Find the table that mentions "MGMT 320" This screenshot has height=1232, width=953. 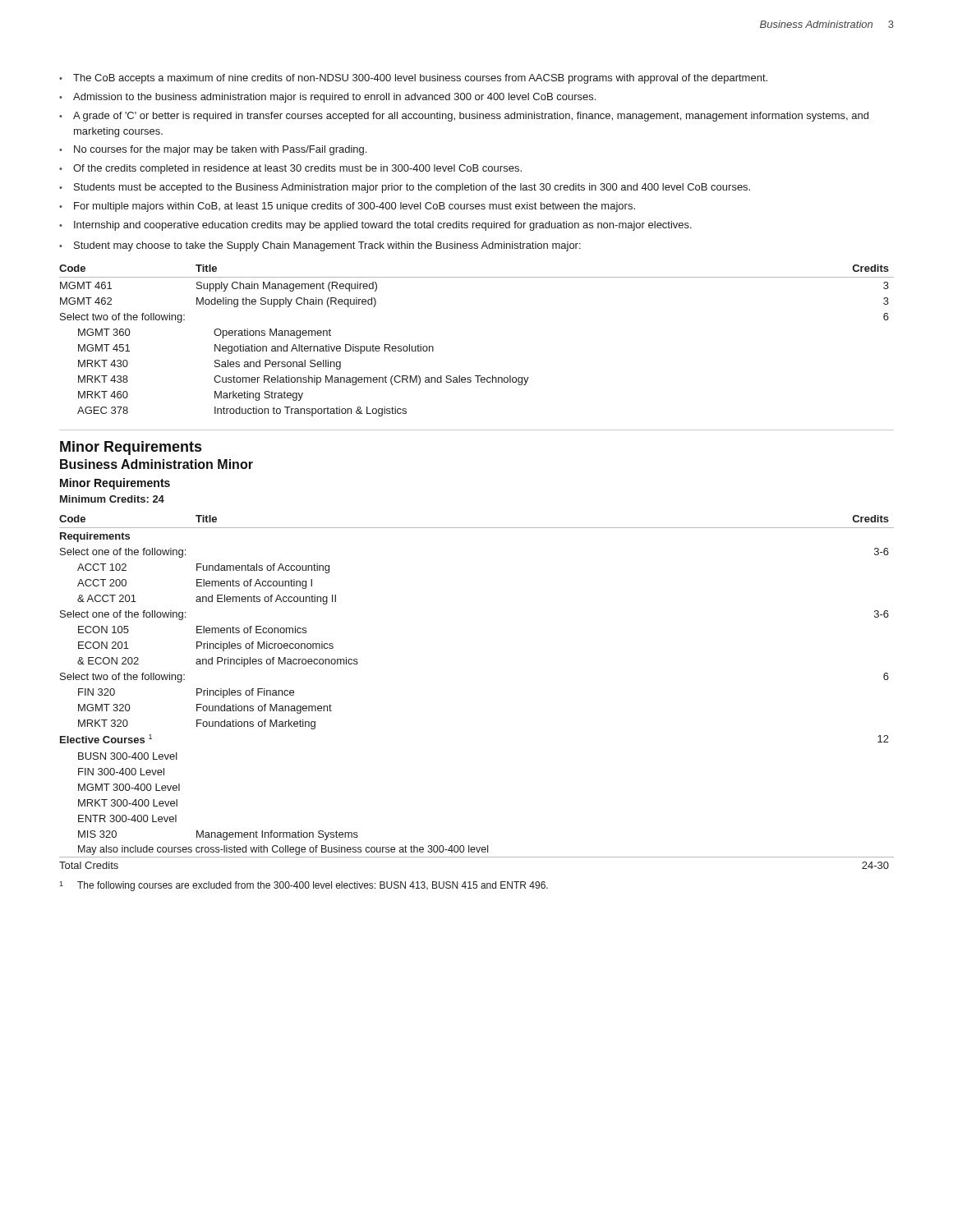point(476,692)
